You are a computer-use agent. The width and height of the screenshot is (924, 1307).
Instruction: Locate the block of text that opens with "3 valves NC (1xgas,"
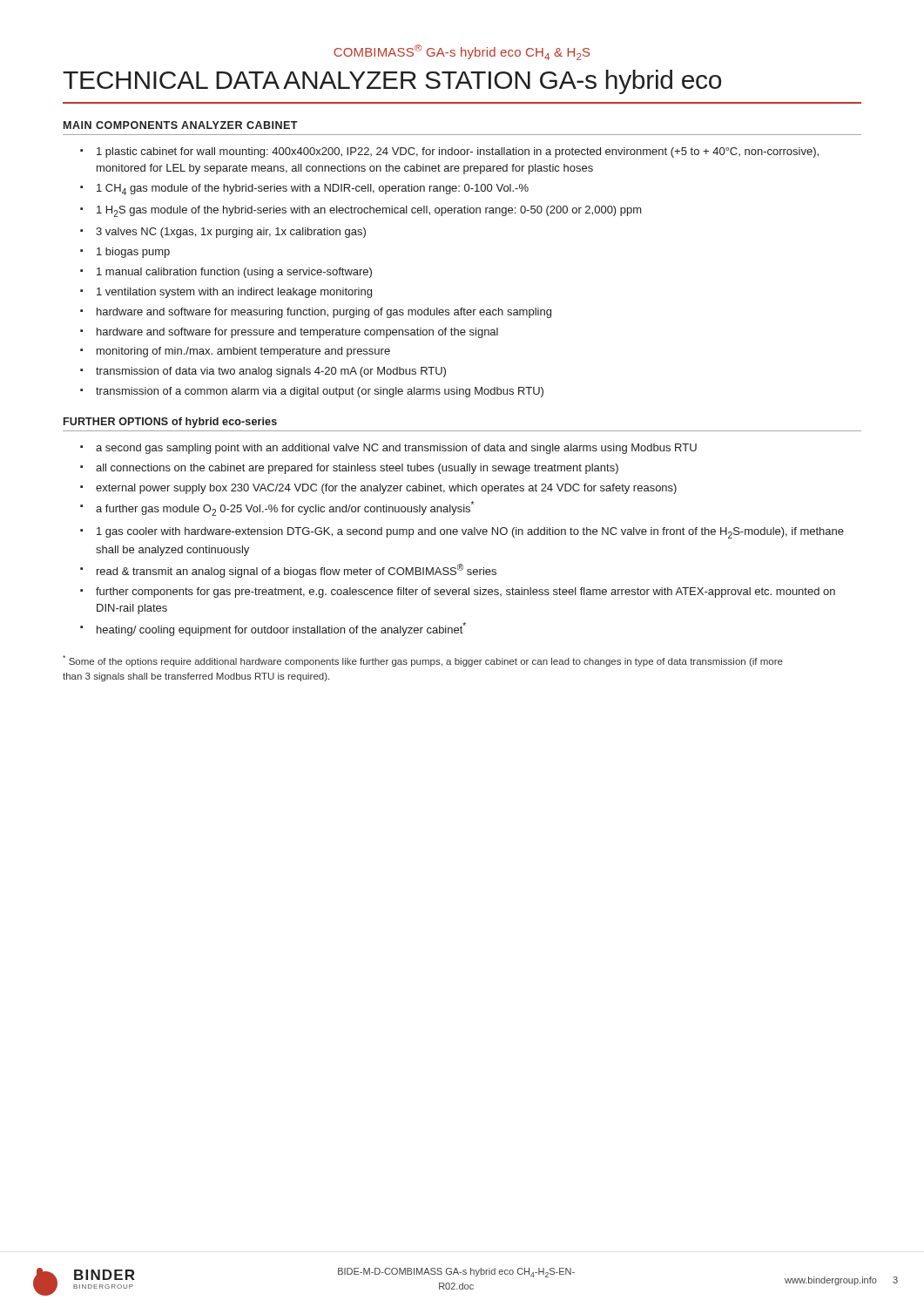click(231, 232)
